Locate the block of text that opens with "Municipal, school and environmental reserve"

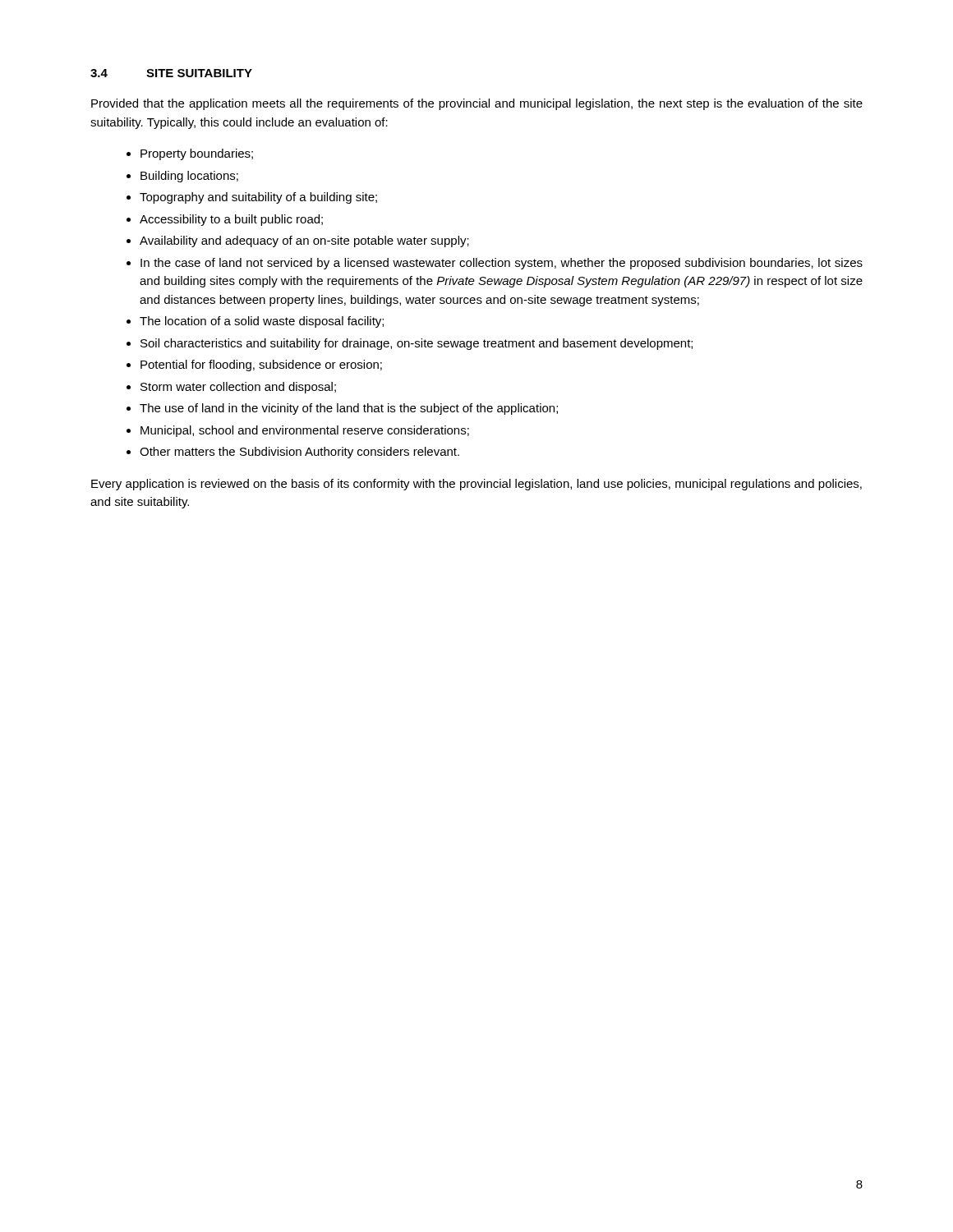coord(305,430)
